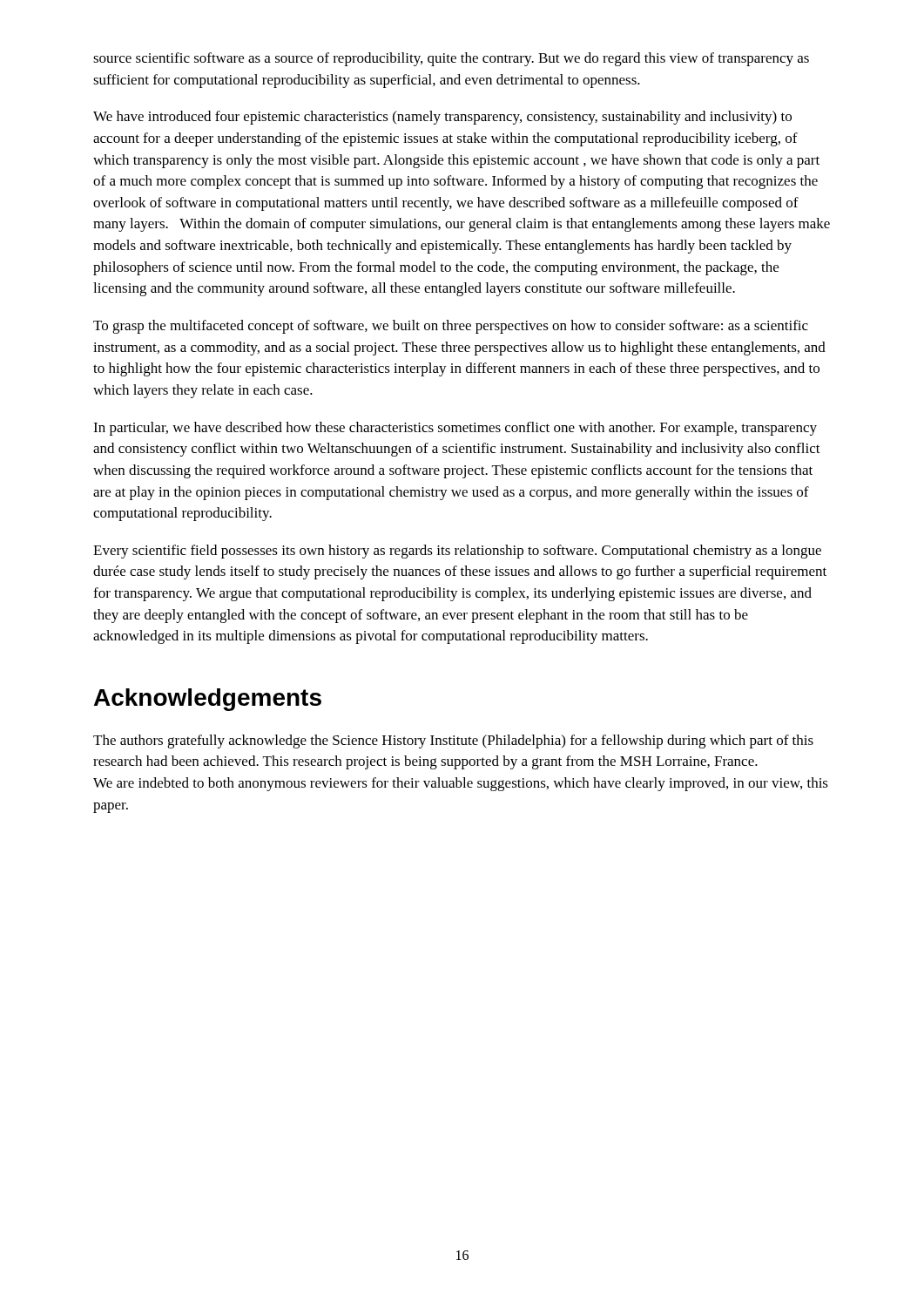Find the text block that says "The authors gratefully"

coord(461,772)
